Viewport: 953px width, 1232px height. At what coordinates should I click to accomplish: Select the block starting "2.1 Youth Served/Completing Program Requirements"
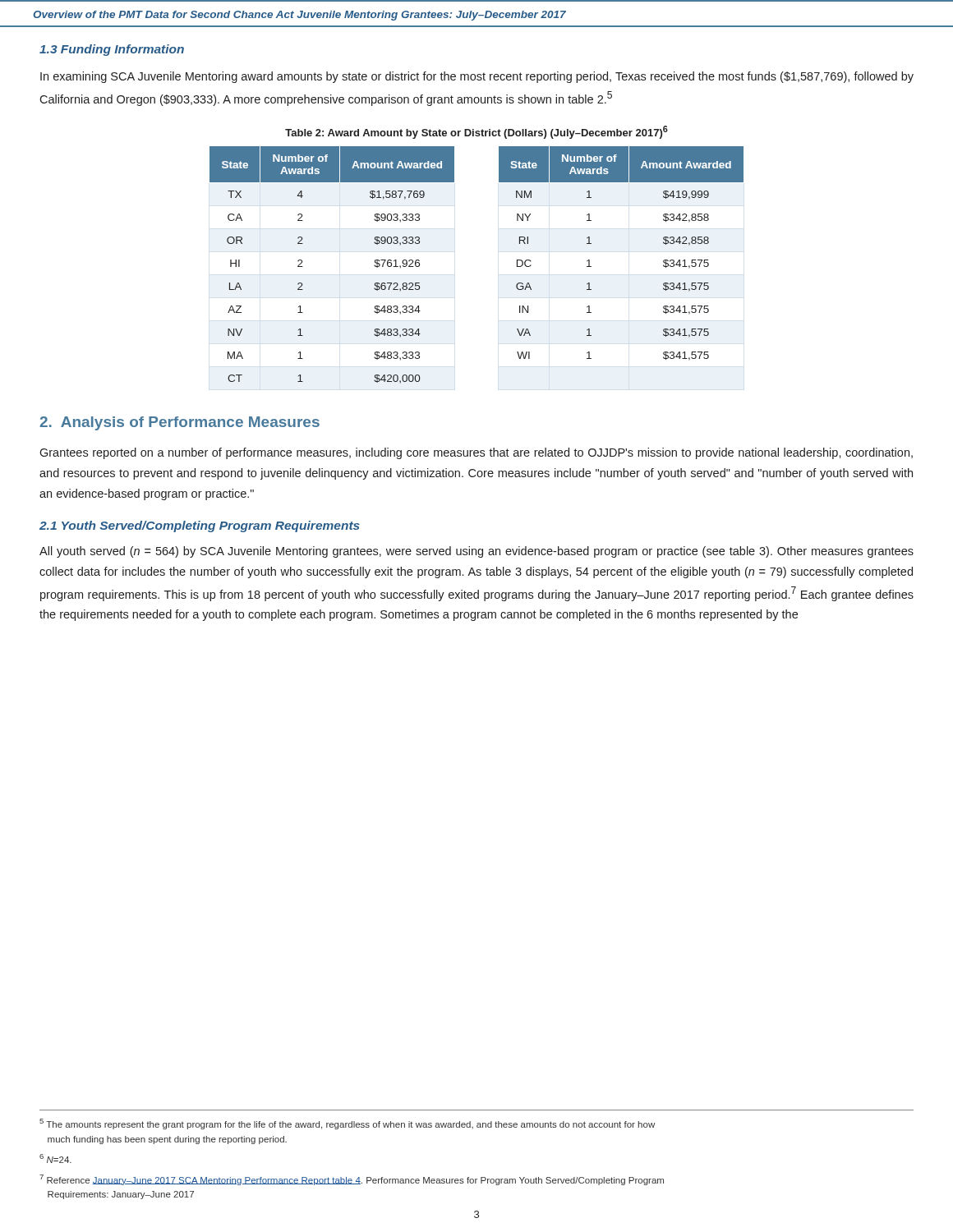(200, 526)
